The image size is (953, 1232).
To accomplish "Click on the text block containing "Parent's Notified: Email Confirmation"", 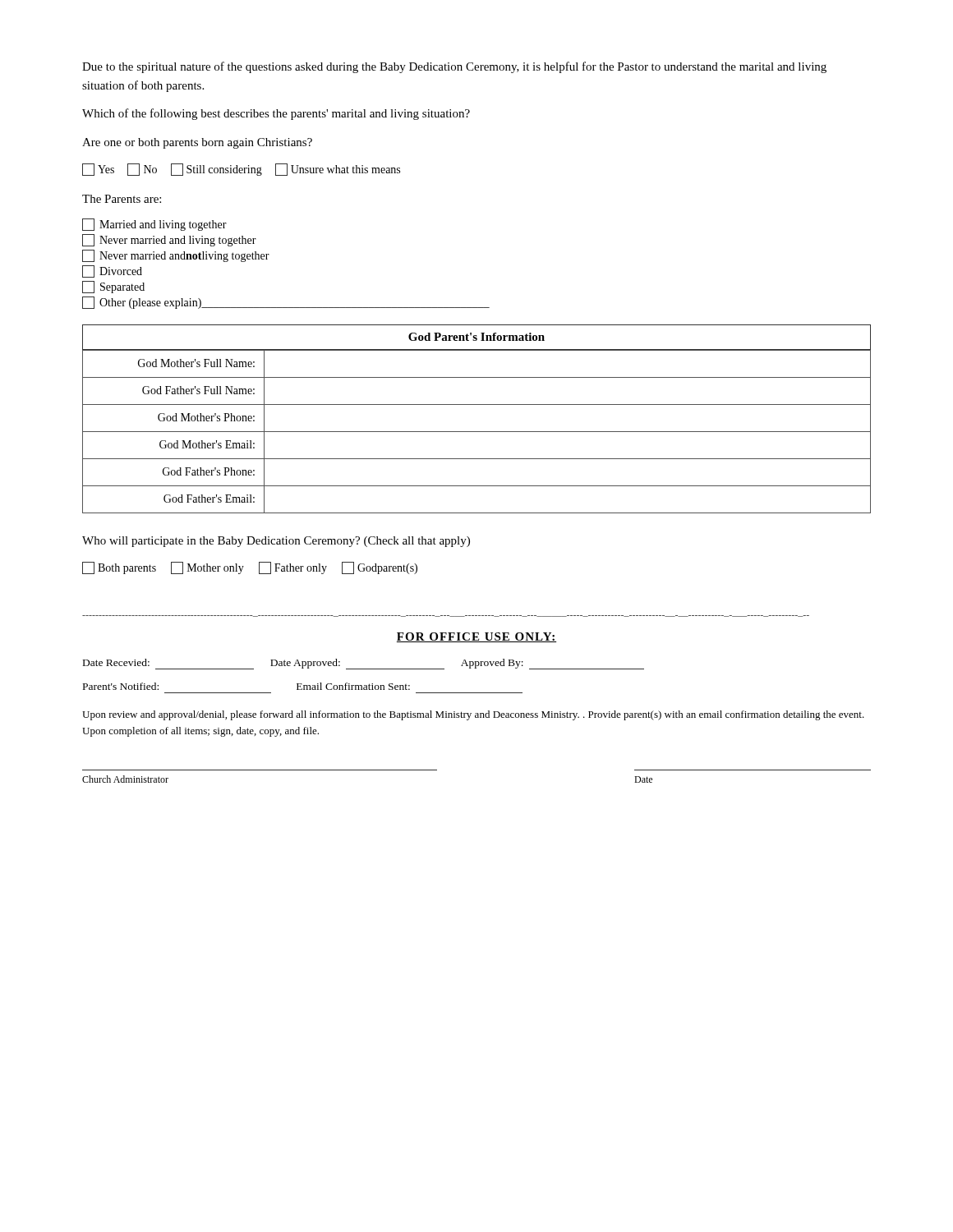I will tap(302, 686).
